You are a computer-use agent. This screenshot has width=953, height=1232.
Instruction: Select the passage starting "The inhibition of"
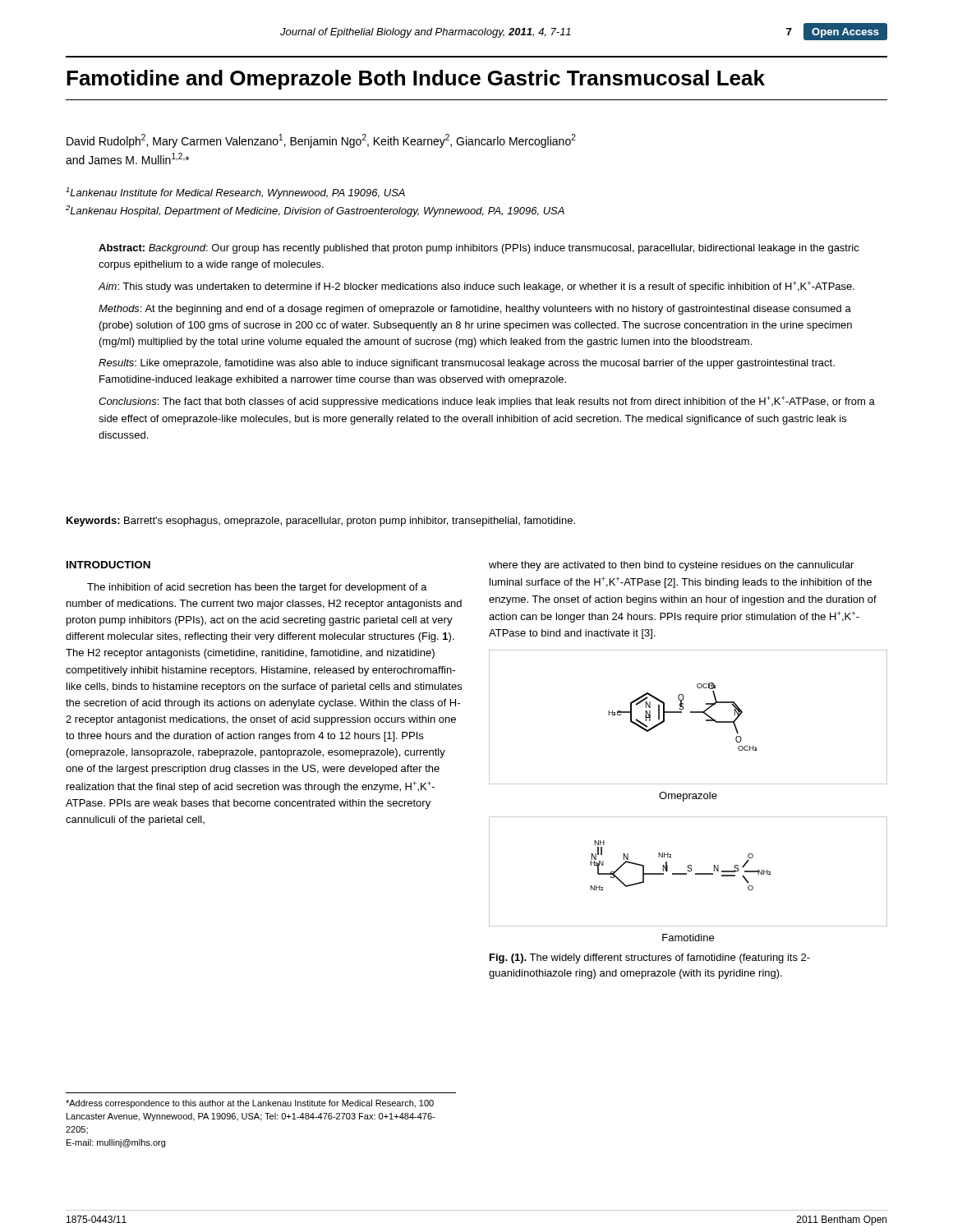pos(265,704)
